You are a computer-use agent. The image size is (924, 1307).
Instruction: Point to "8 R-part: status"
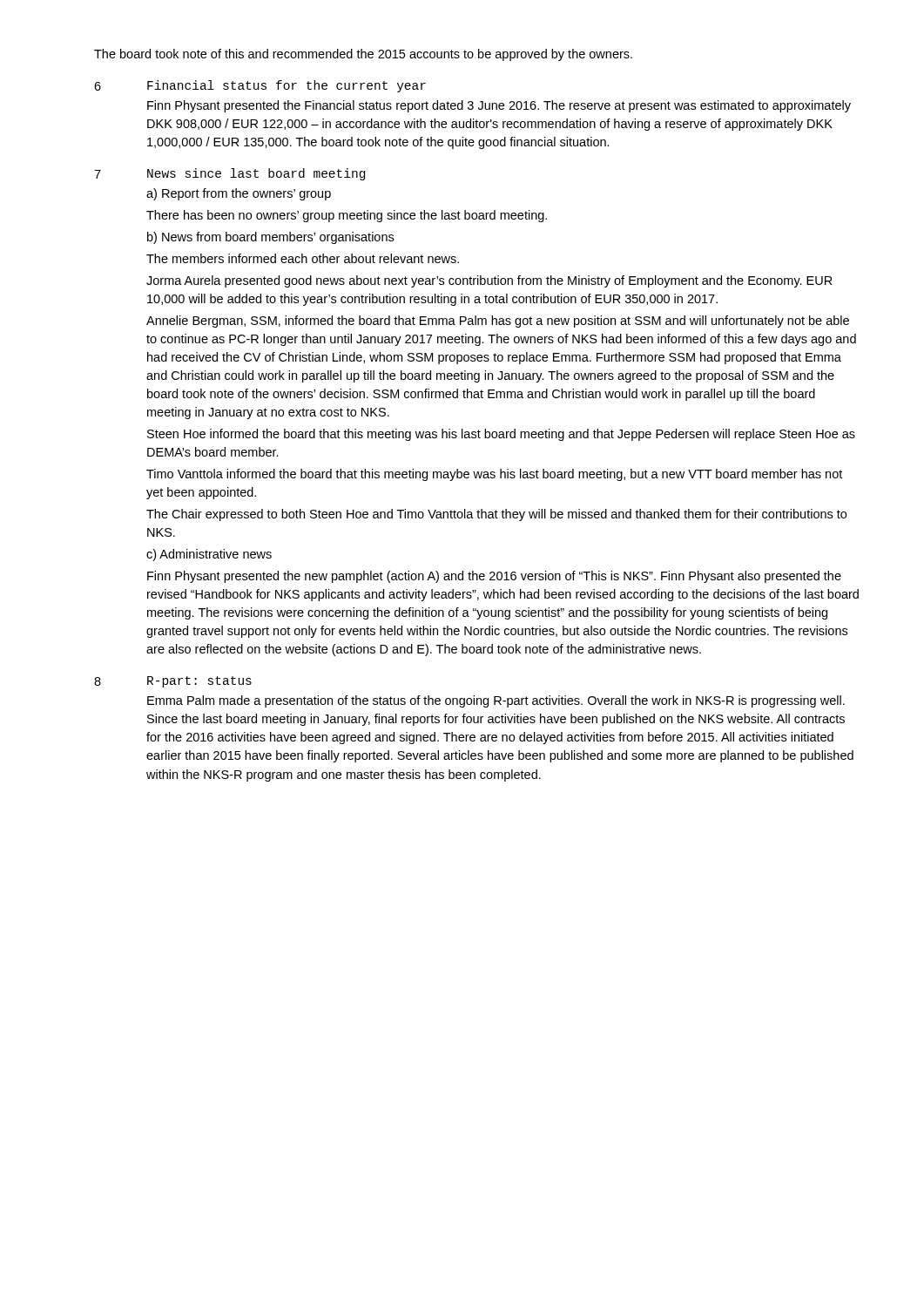tap(173, 682)
